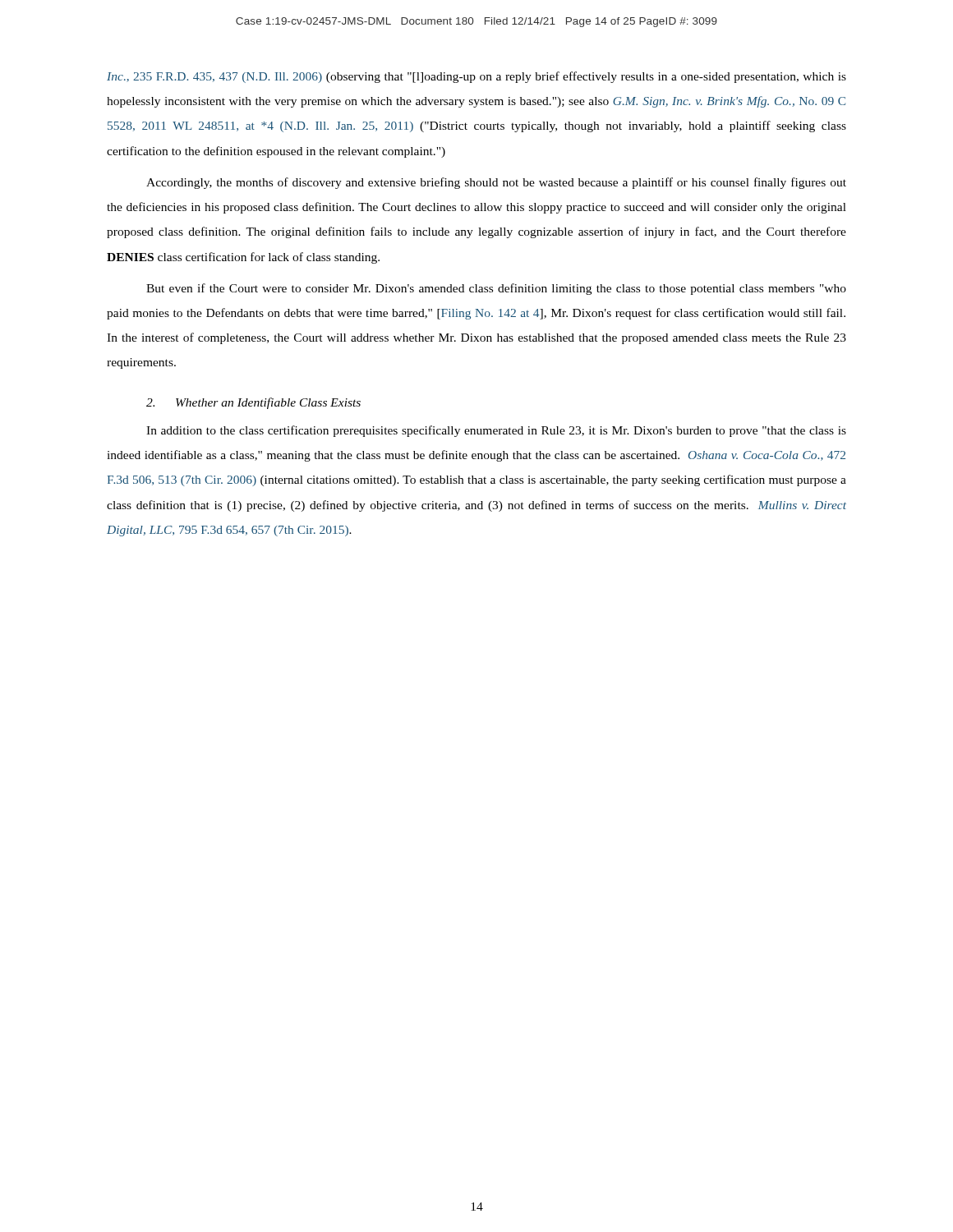Point to the text starting "2. Whether an Identifiable Class Exists"
The width and height of the screenshot is (953, 1232).
pos(253,403)
